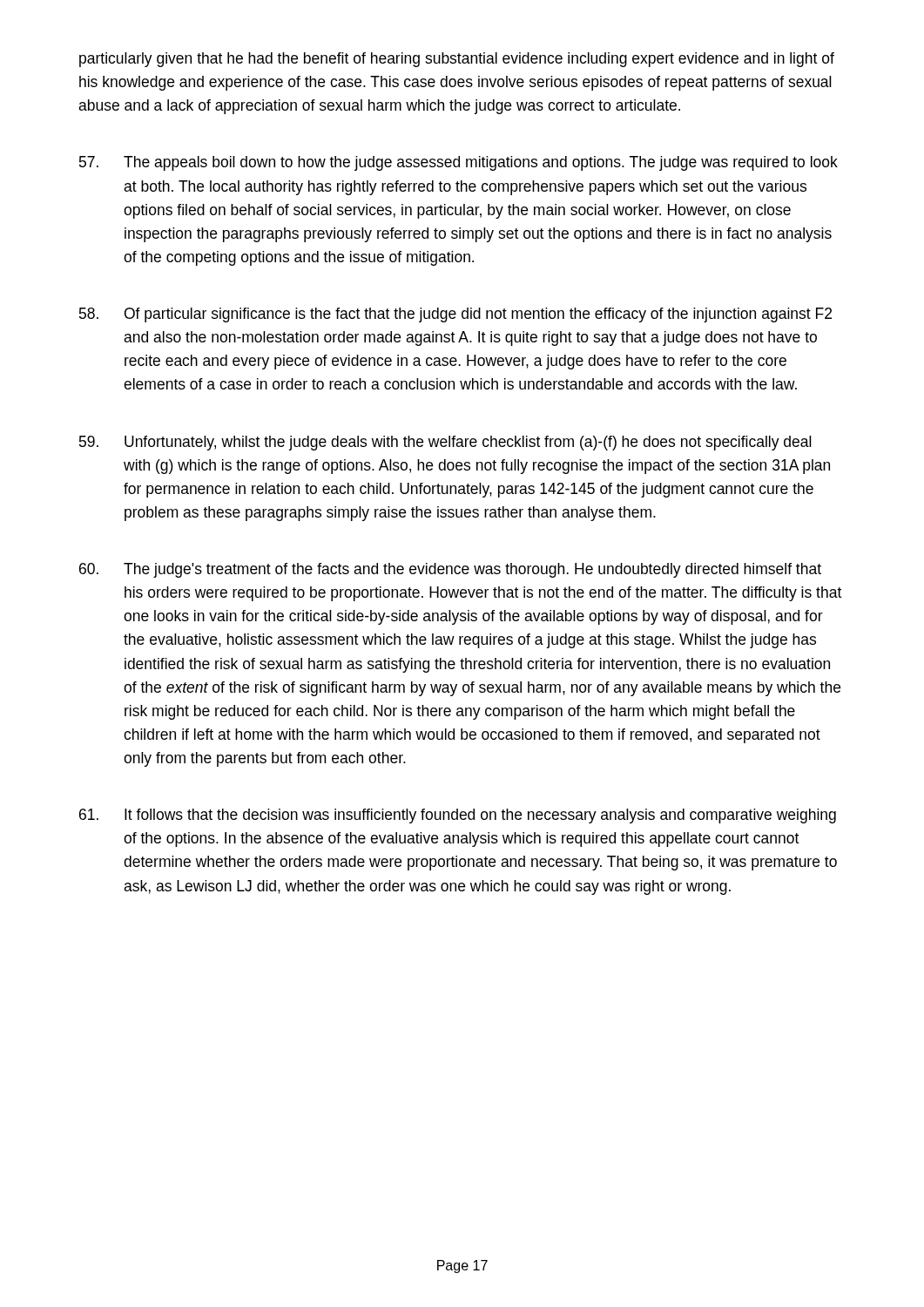Viewport: 924px width, 1307px height.
Task: Click the passage that begins "particularly given that he had the"
Action: pyautogui.click(x=456, y=82)
